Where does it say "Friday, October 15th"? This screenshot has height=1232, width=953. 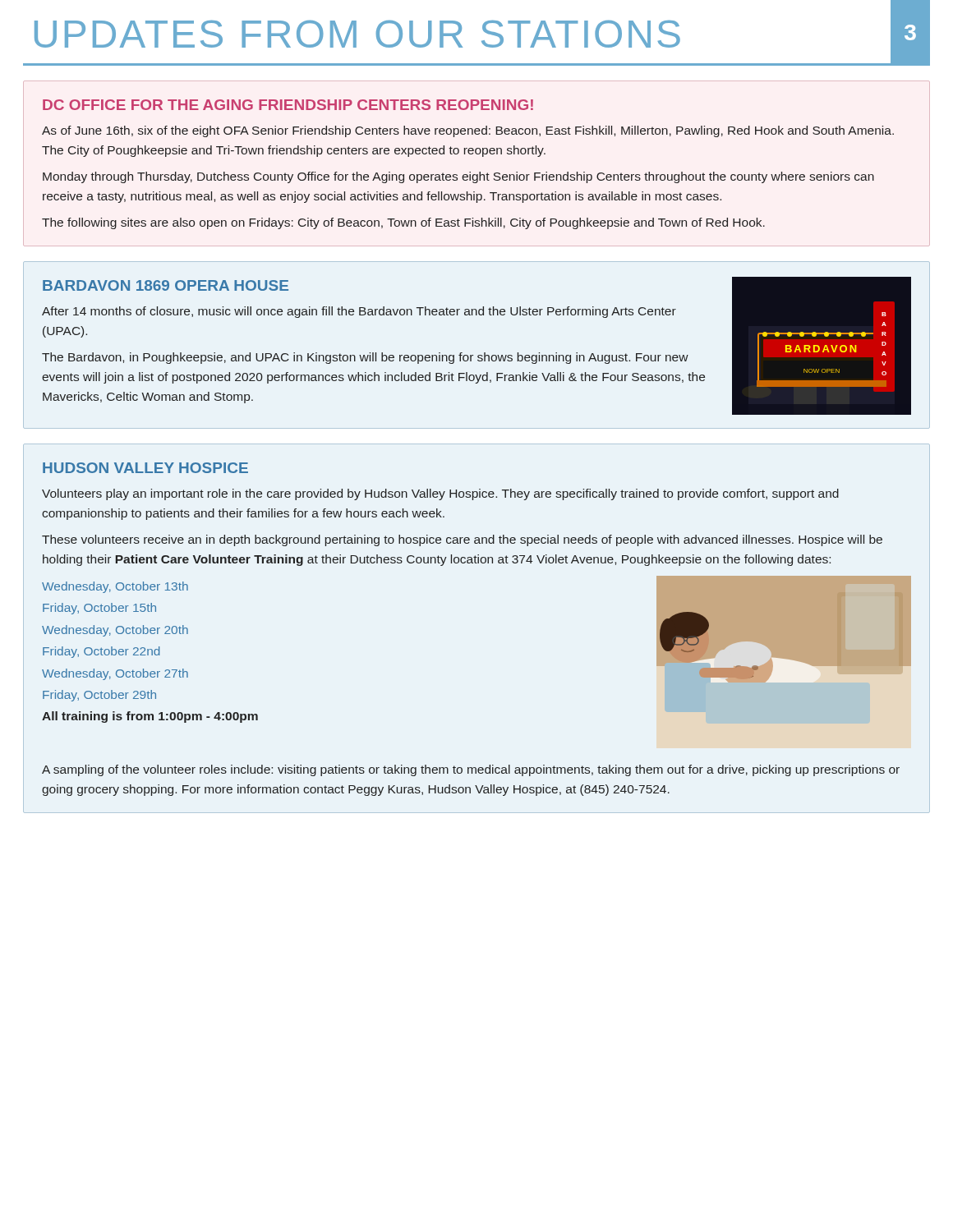click(99, 608)
